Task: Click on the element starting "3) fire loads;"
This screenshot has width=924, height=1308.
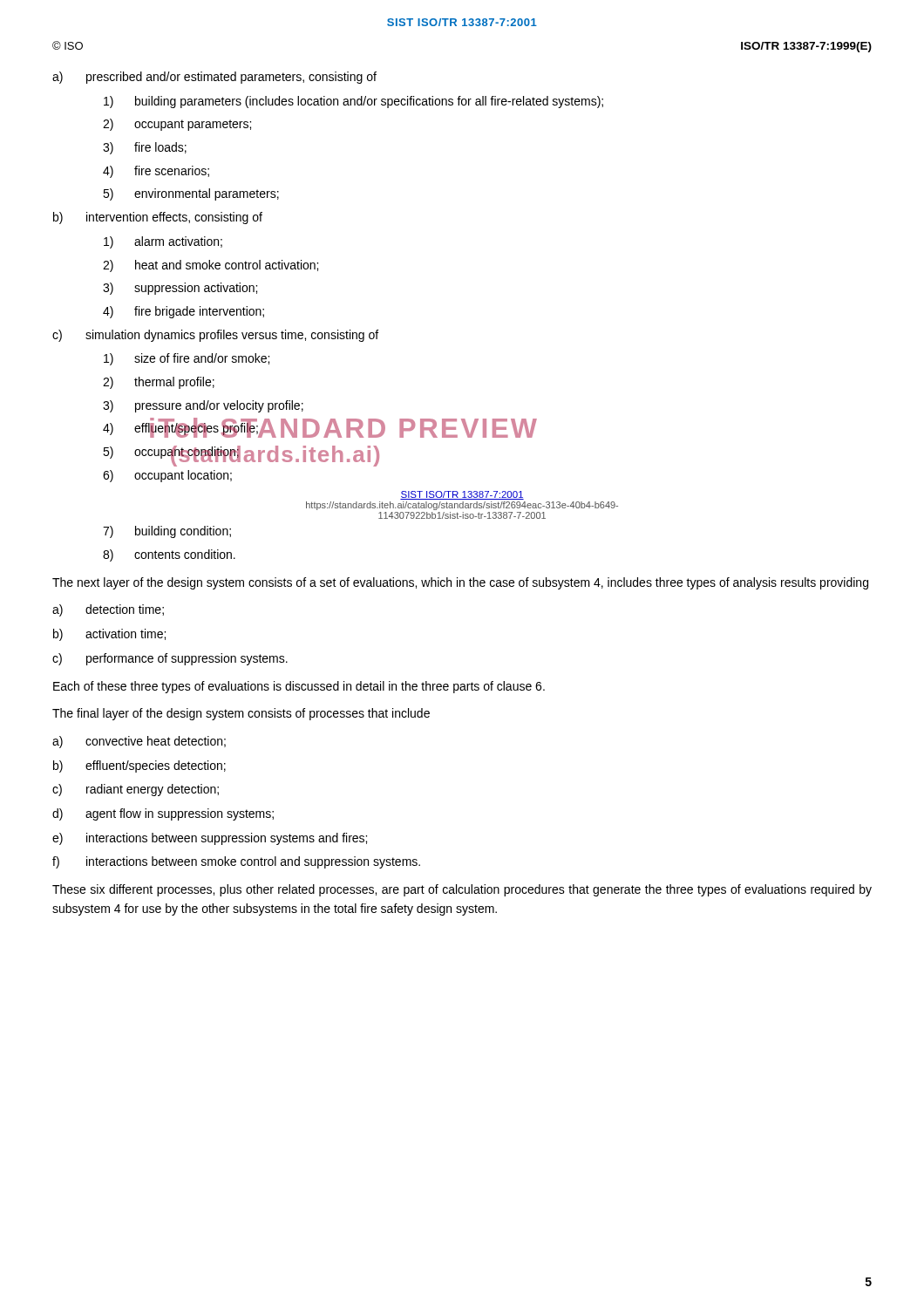Action: [145, 148]
